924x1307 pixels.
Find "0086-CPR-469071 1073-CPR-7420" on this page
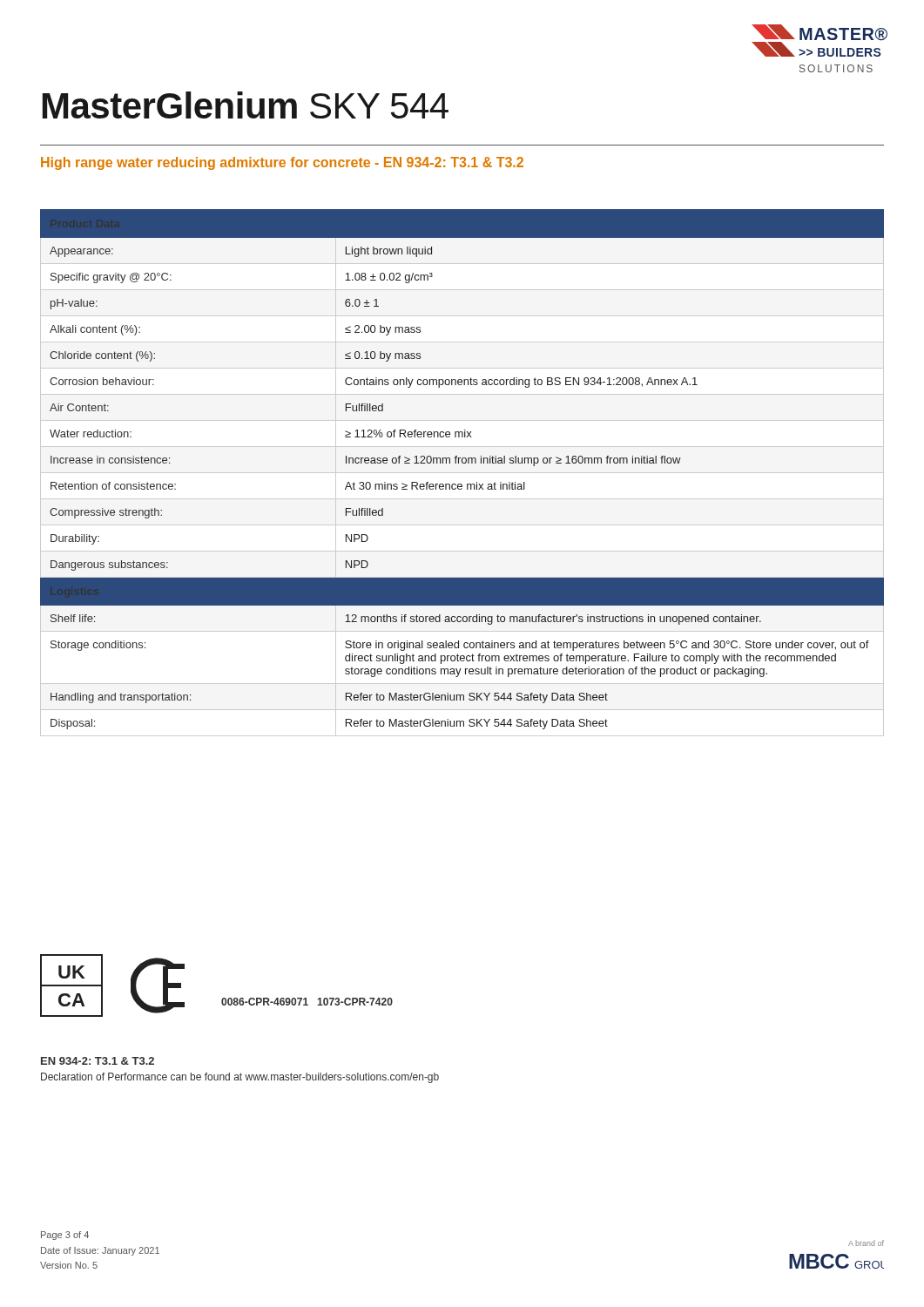(x=307, y=1003)
